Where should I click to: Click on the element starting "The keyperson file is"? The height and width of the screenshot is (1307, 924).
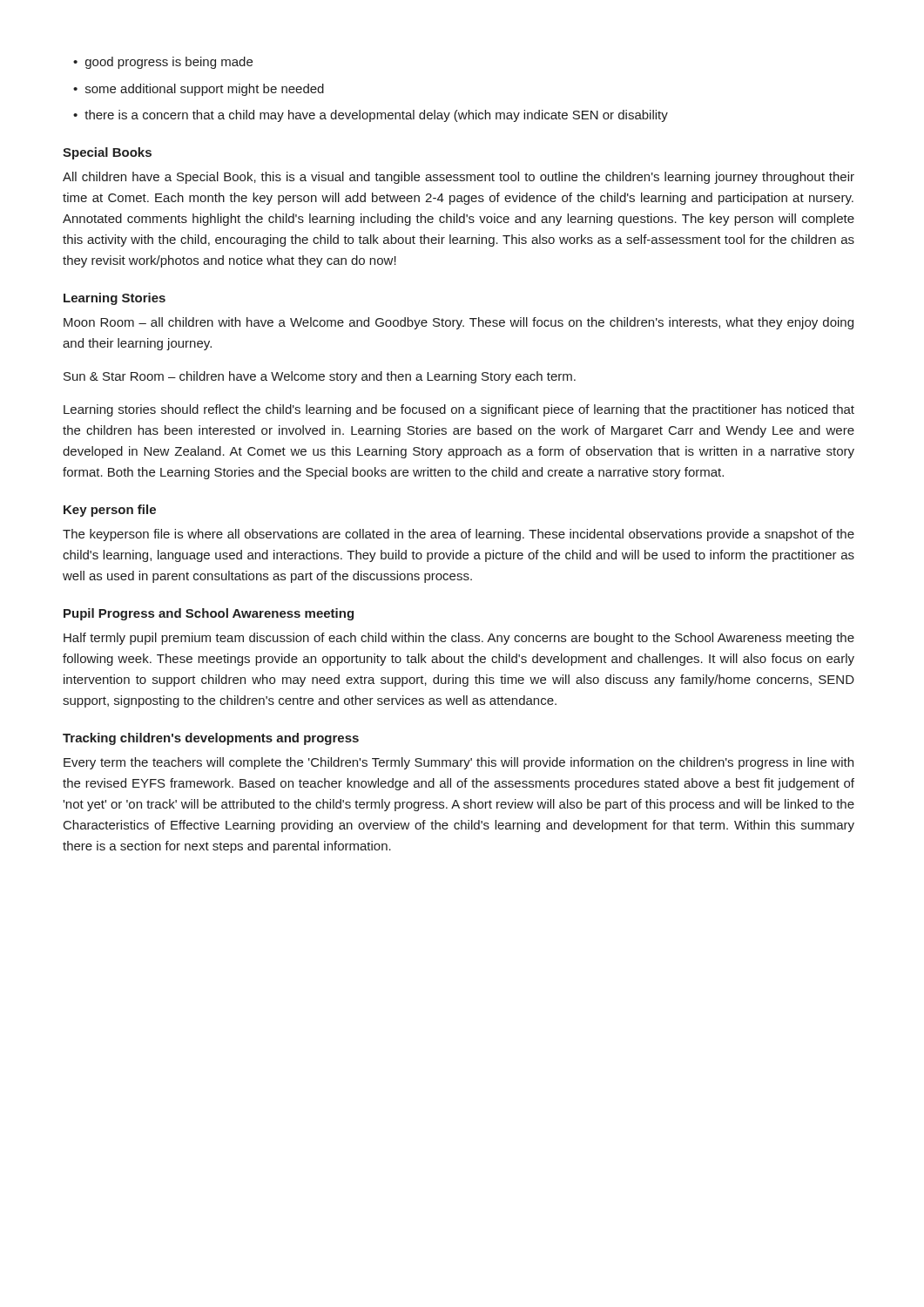459,554
